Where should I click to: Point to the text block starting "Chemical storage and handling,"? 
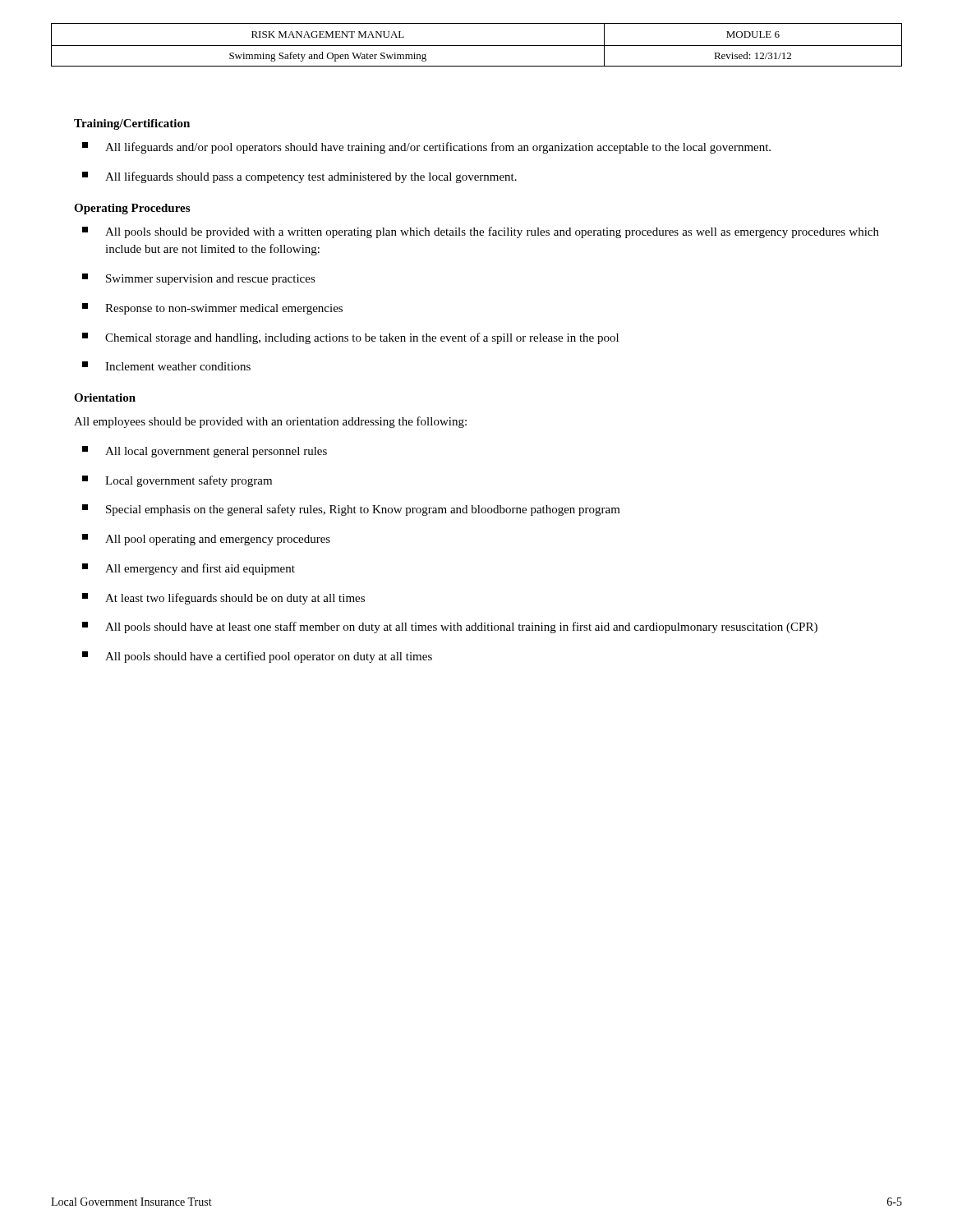click(476, 338)
